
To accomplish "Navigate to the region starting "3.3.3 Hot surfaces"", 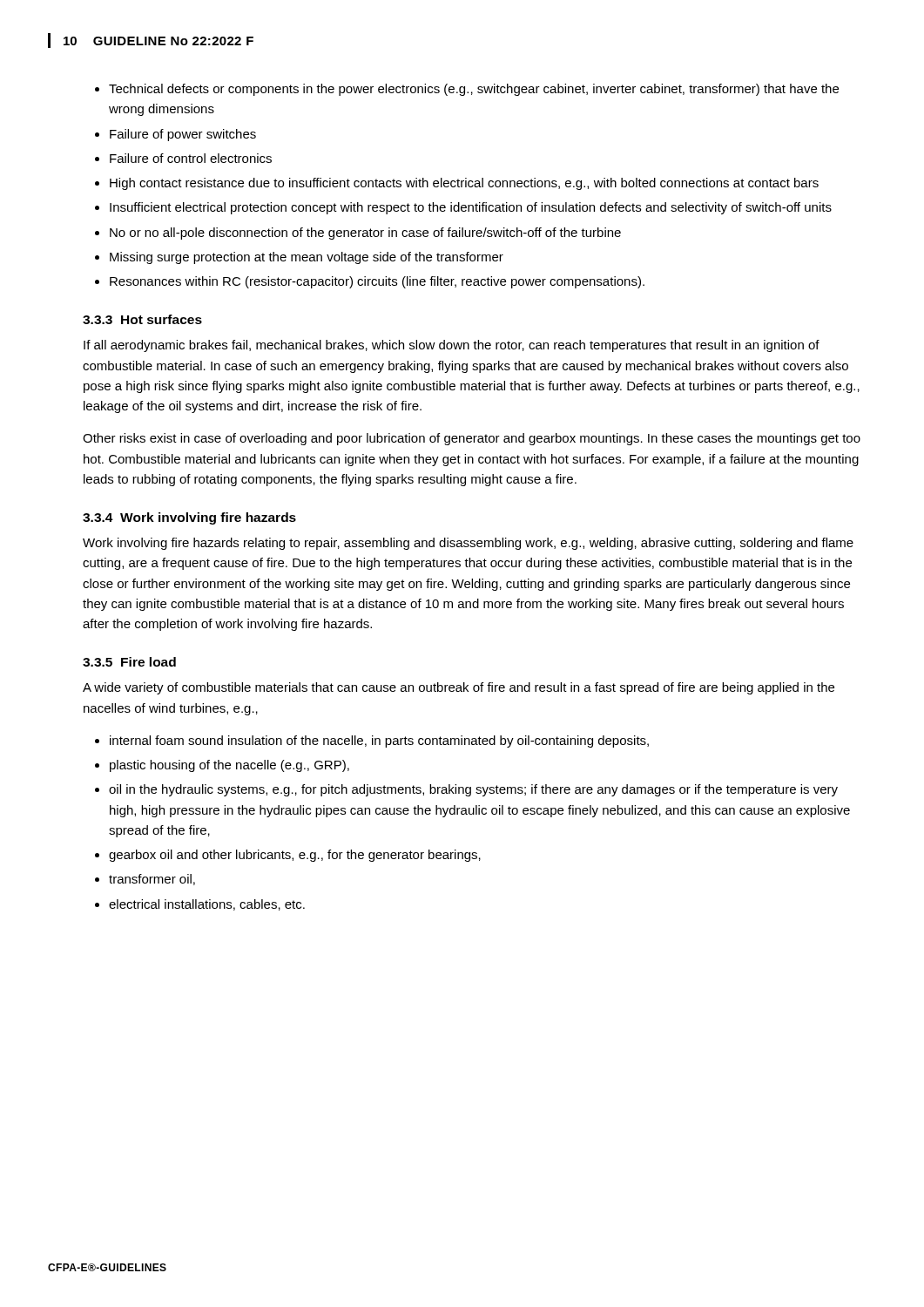I will click(x=142, y=320).
